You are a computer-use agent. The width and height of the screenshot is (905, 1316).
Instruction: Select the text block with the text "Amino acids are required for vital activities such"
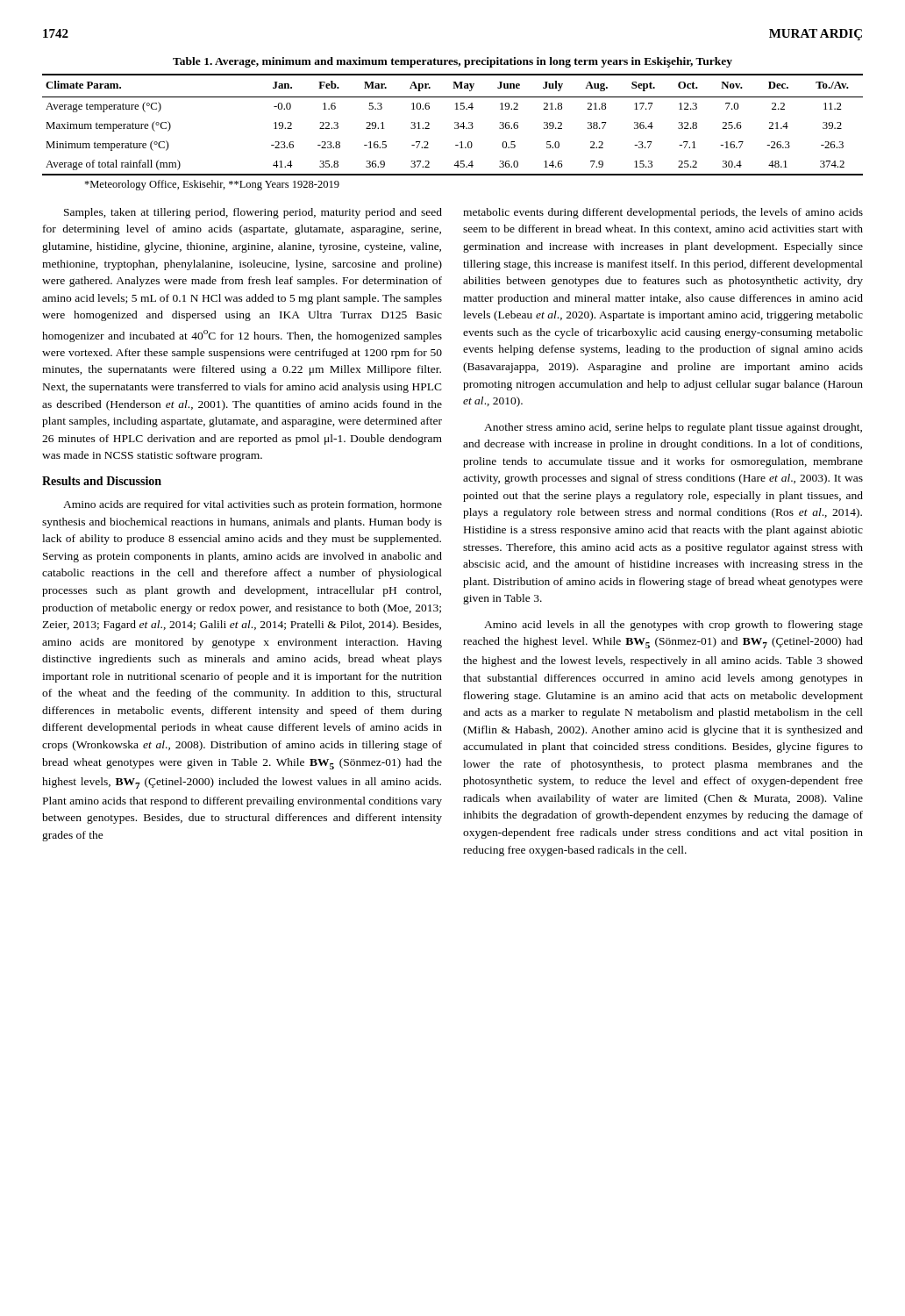[x=242, y=670]
